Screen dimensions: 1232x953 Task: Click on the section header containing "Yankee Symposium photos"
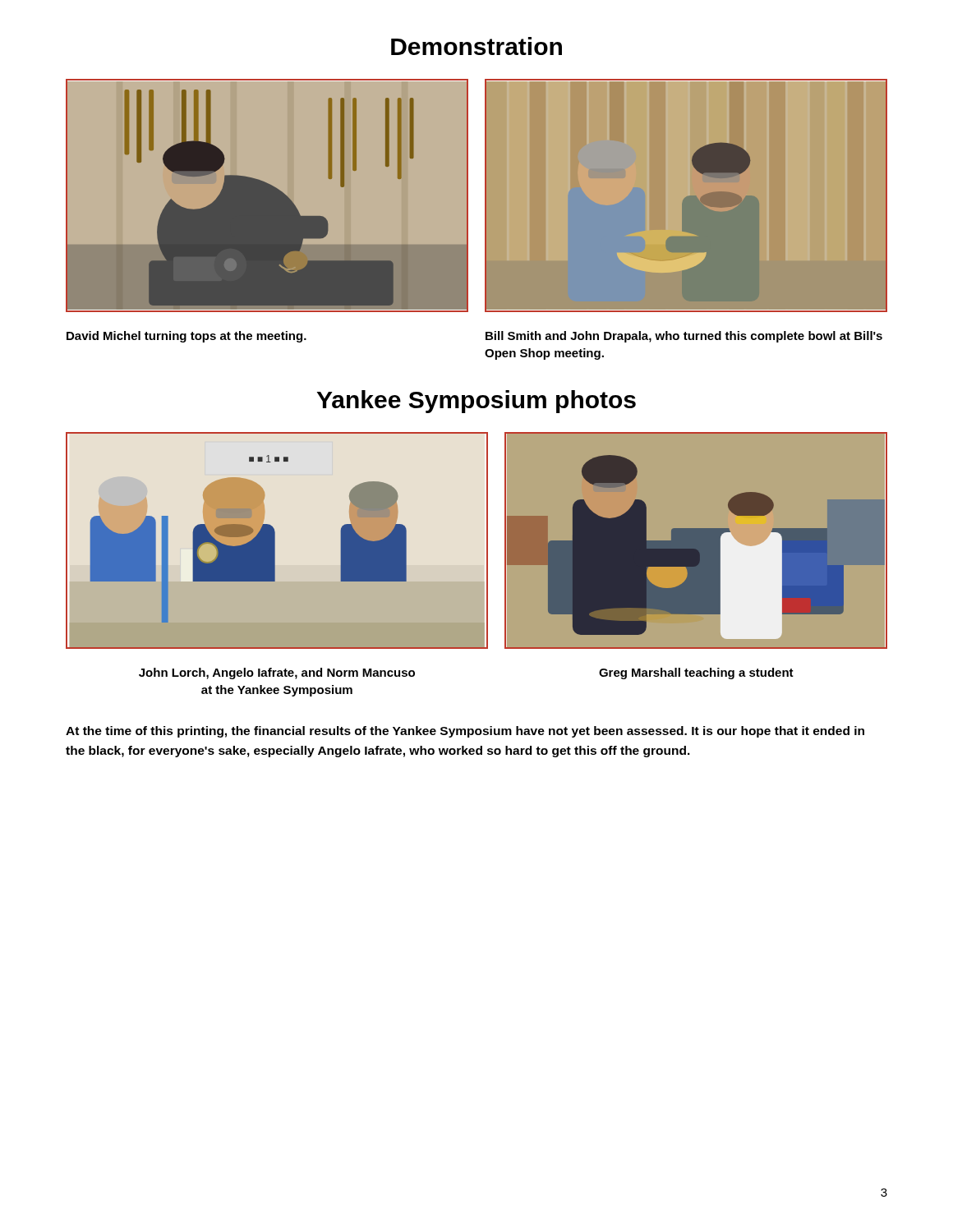(476, 400)
